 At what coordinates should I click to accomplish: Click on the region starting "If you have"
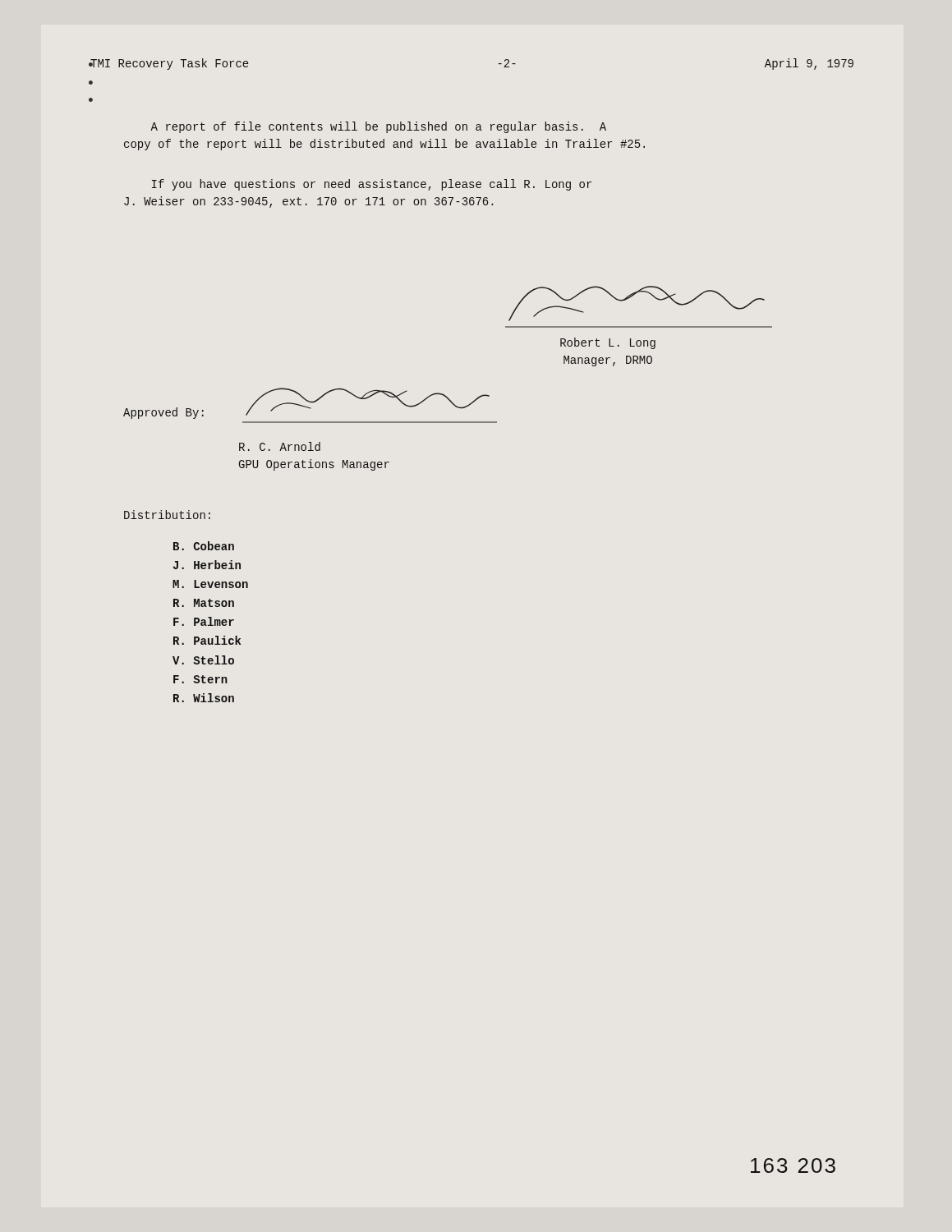coord(358,193)
